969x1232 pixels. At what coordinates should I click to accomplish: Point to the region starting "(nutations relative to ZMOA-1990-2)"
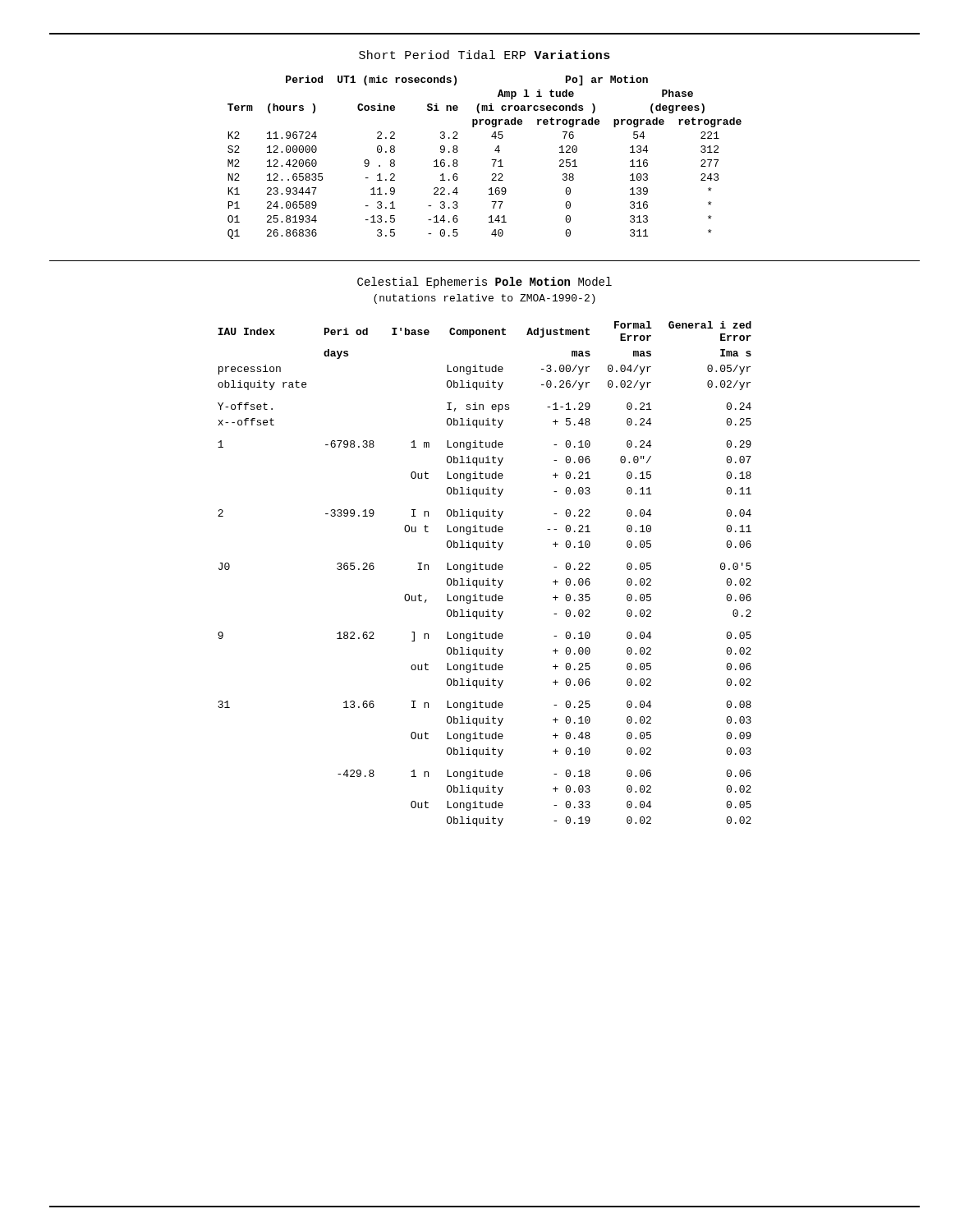[x=484, y=299]
